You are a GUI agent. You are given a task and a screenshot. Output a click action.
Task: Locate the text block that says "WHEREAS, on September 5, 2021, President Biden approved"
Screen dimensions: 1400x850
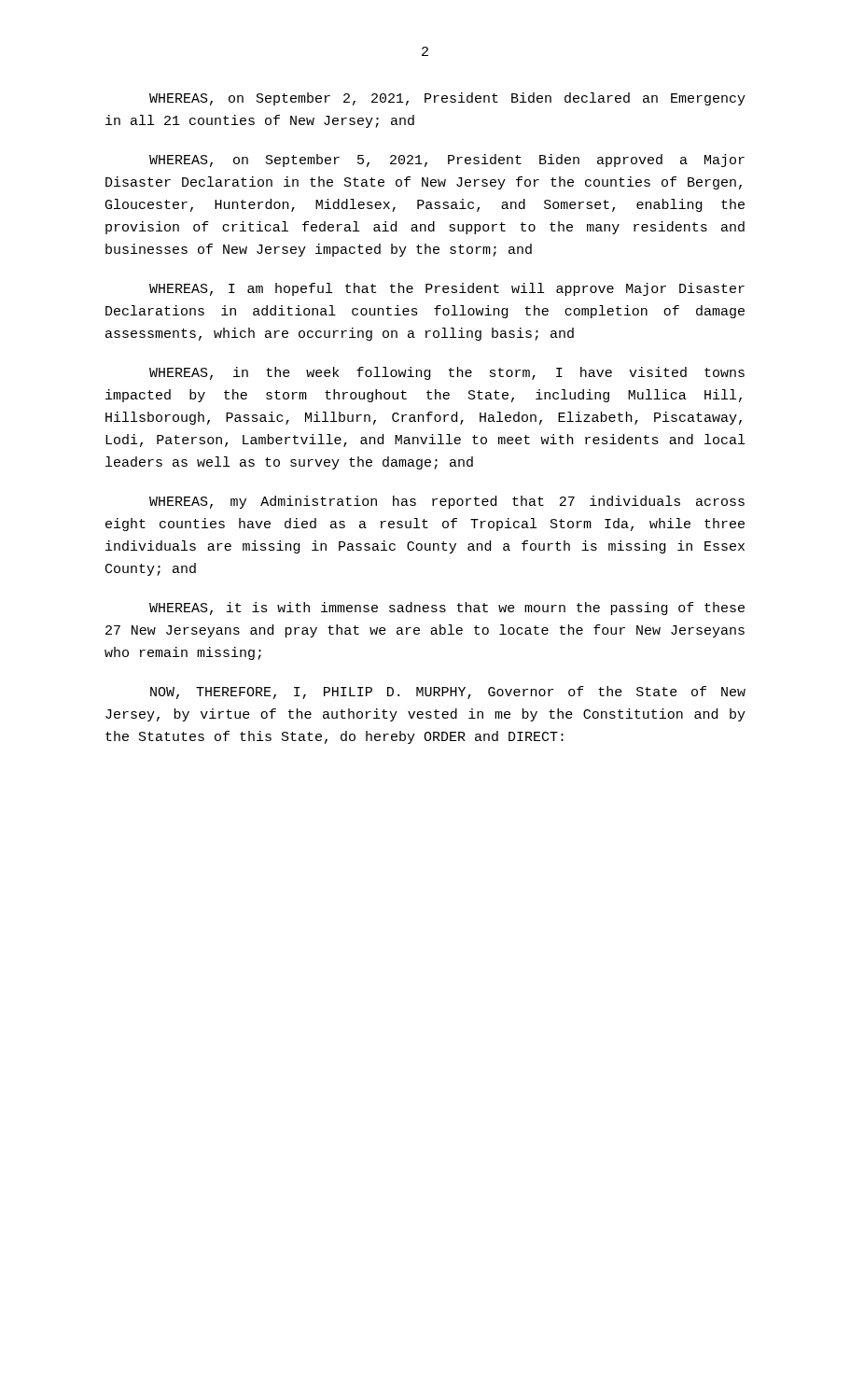425,206
